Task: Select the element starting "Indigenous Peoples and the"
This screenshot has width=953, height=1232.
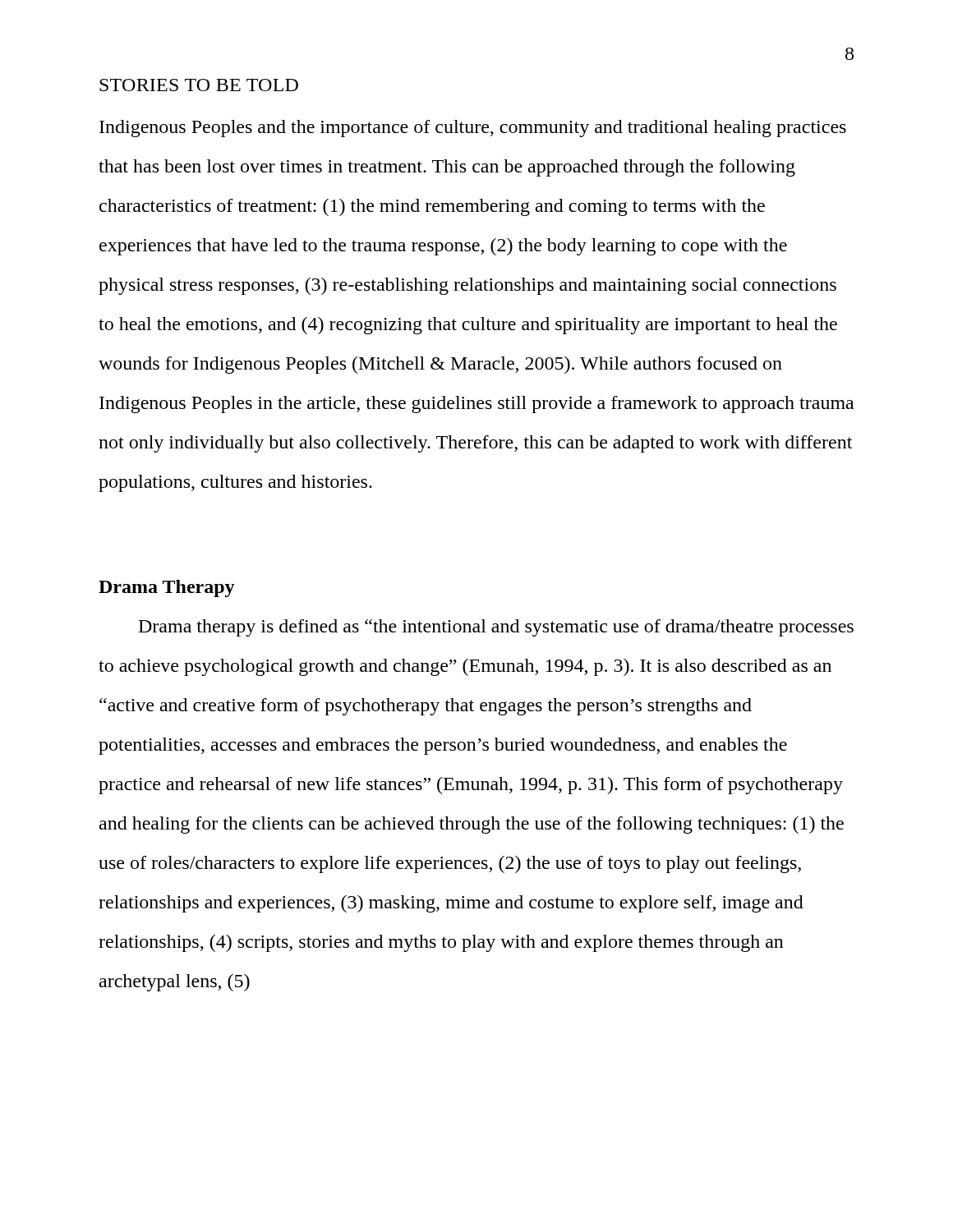Action: (473, 129)
